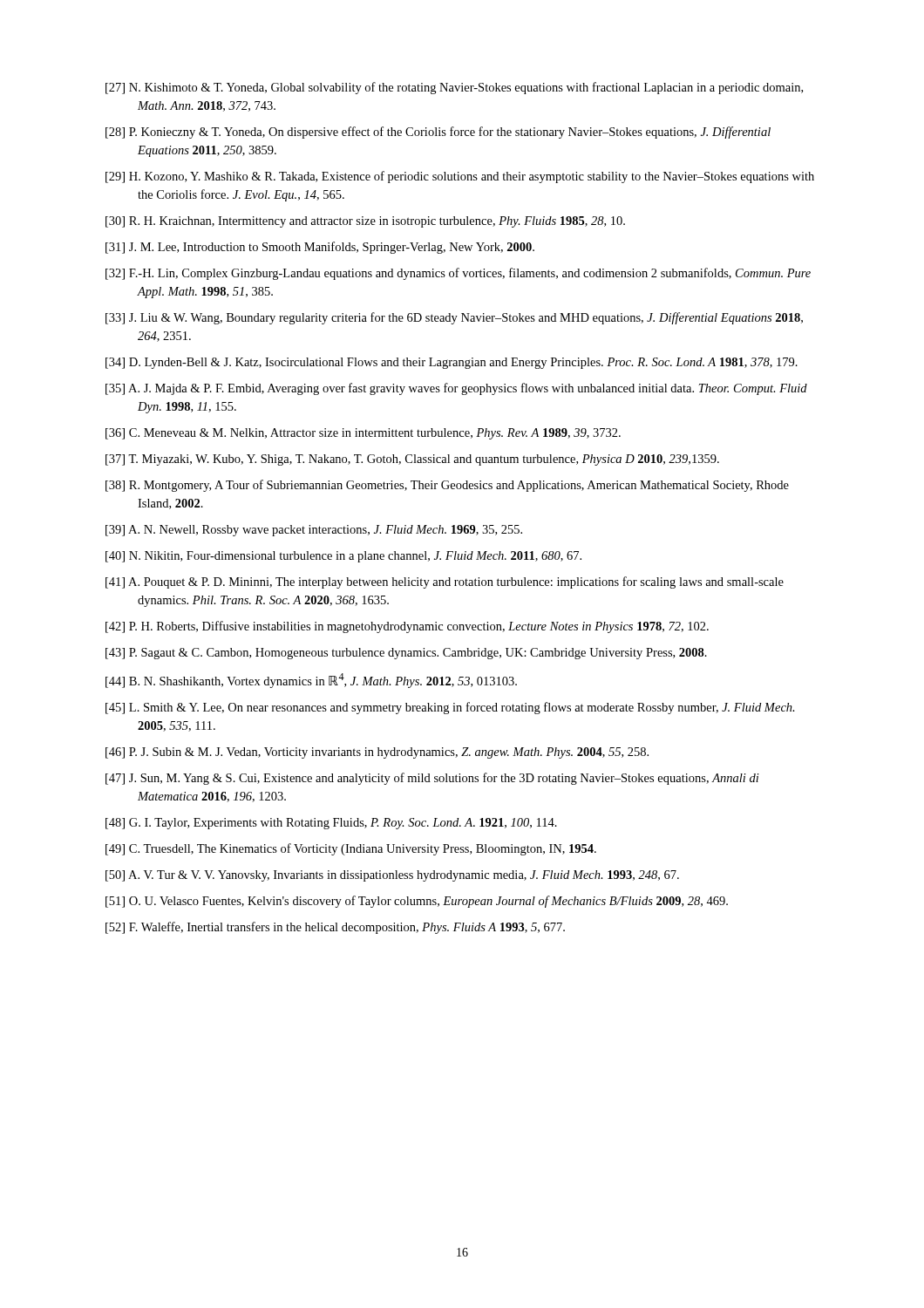Navigate to the text block starting "[43] P. Sagaut & C. Cambon,"
The image size is (924, 1308).
pos(406,653)
